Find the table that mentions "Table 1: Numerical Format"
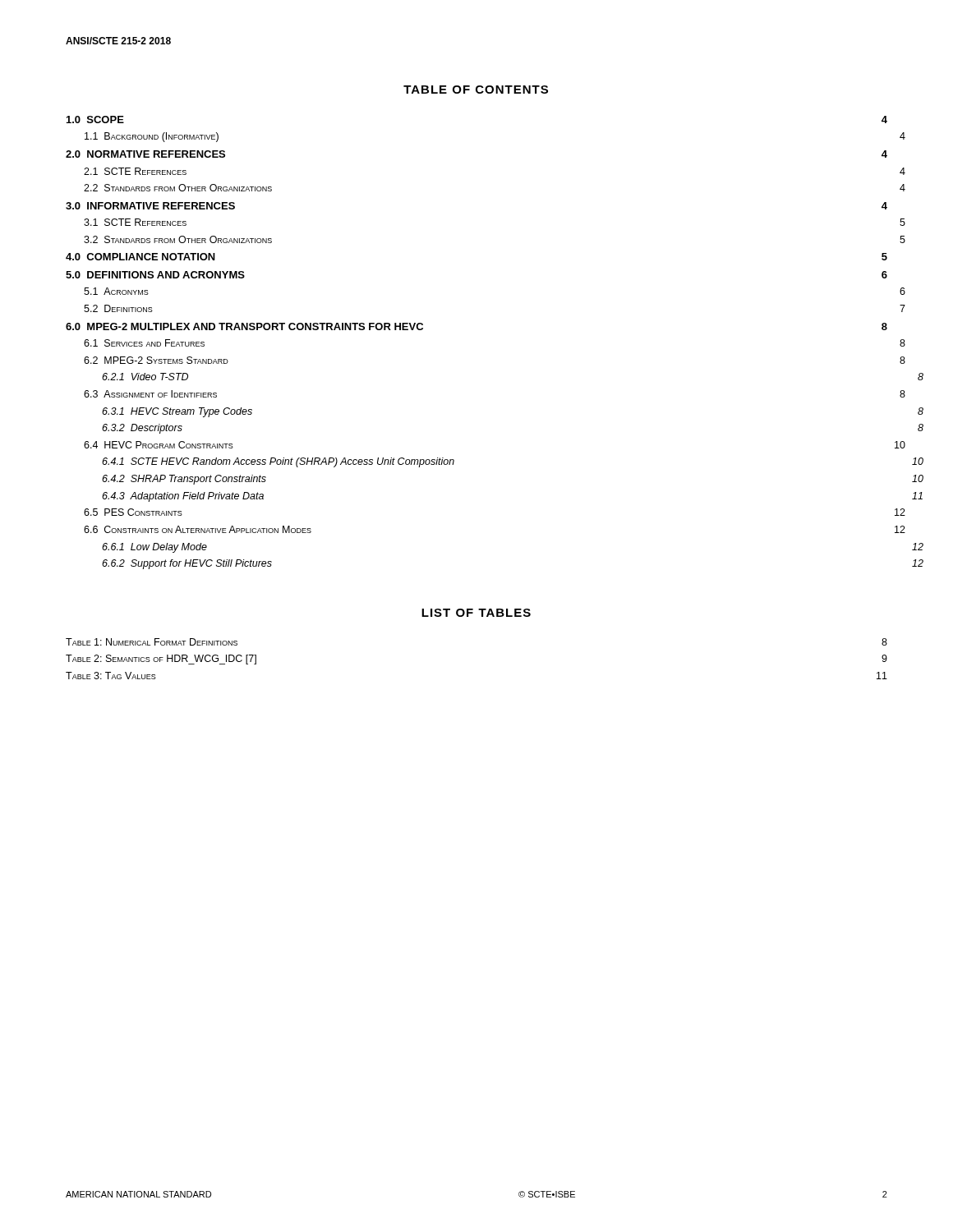Image resolution: width=953 pixels, height=1232 pixels. (476, 659)
